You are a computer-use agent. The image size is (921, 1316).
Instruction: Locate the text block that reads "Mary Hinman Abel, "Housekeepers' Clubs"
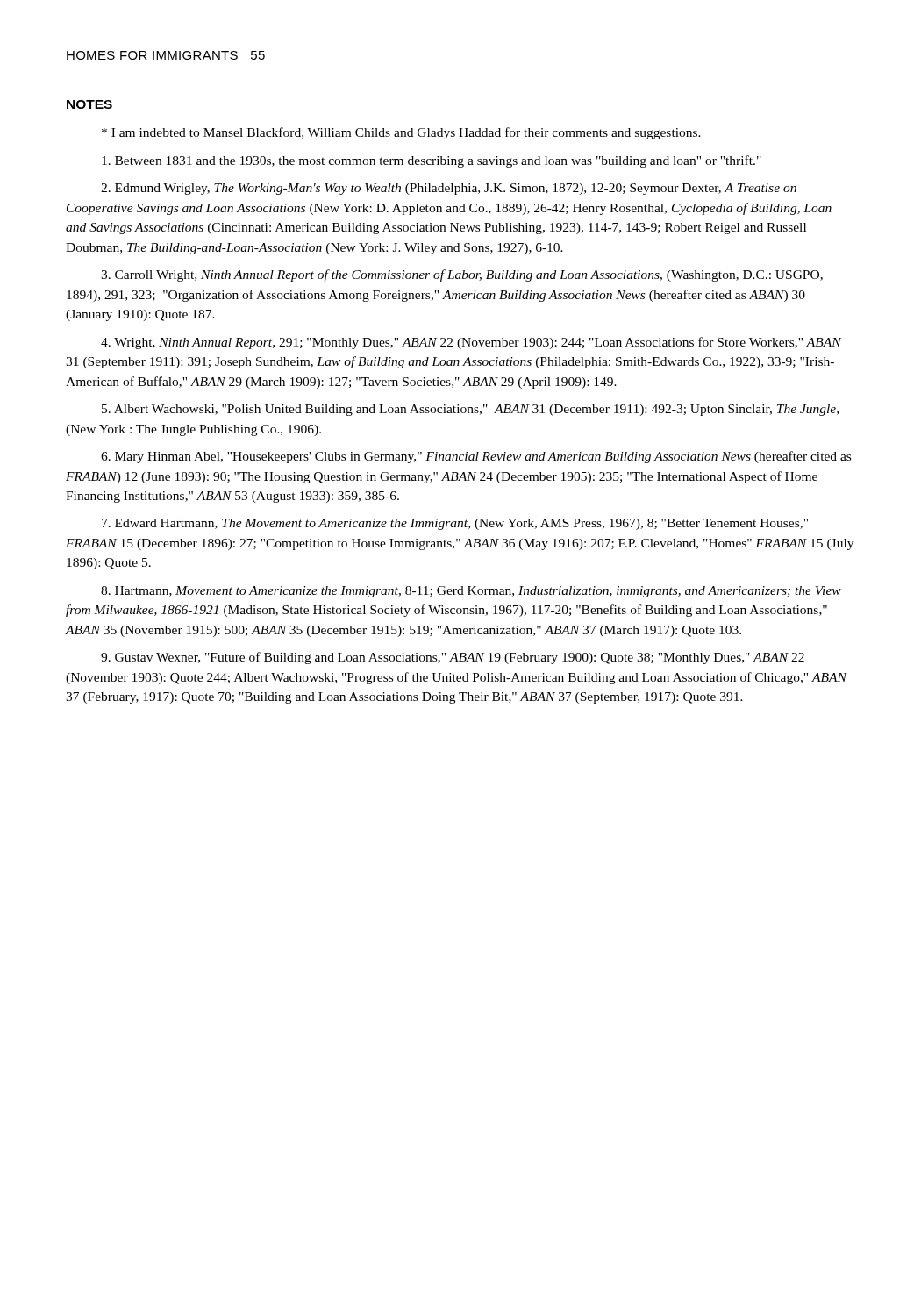(459, 476)
